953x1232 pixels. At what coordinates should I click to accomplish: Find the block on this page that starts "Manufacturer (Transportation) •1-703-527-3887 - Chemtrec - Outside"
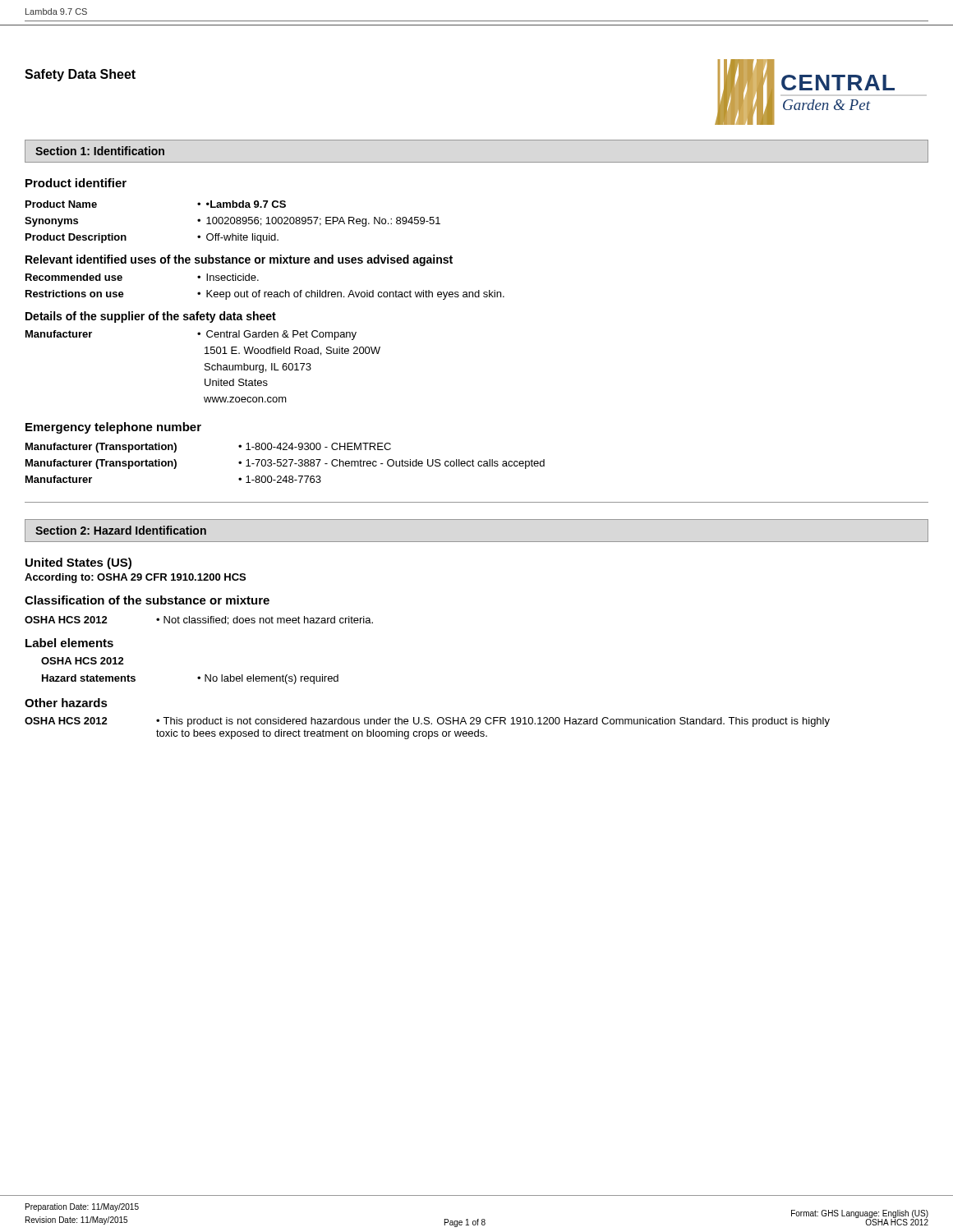285,463
